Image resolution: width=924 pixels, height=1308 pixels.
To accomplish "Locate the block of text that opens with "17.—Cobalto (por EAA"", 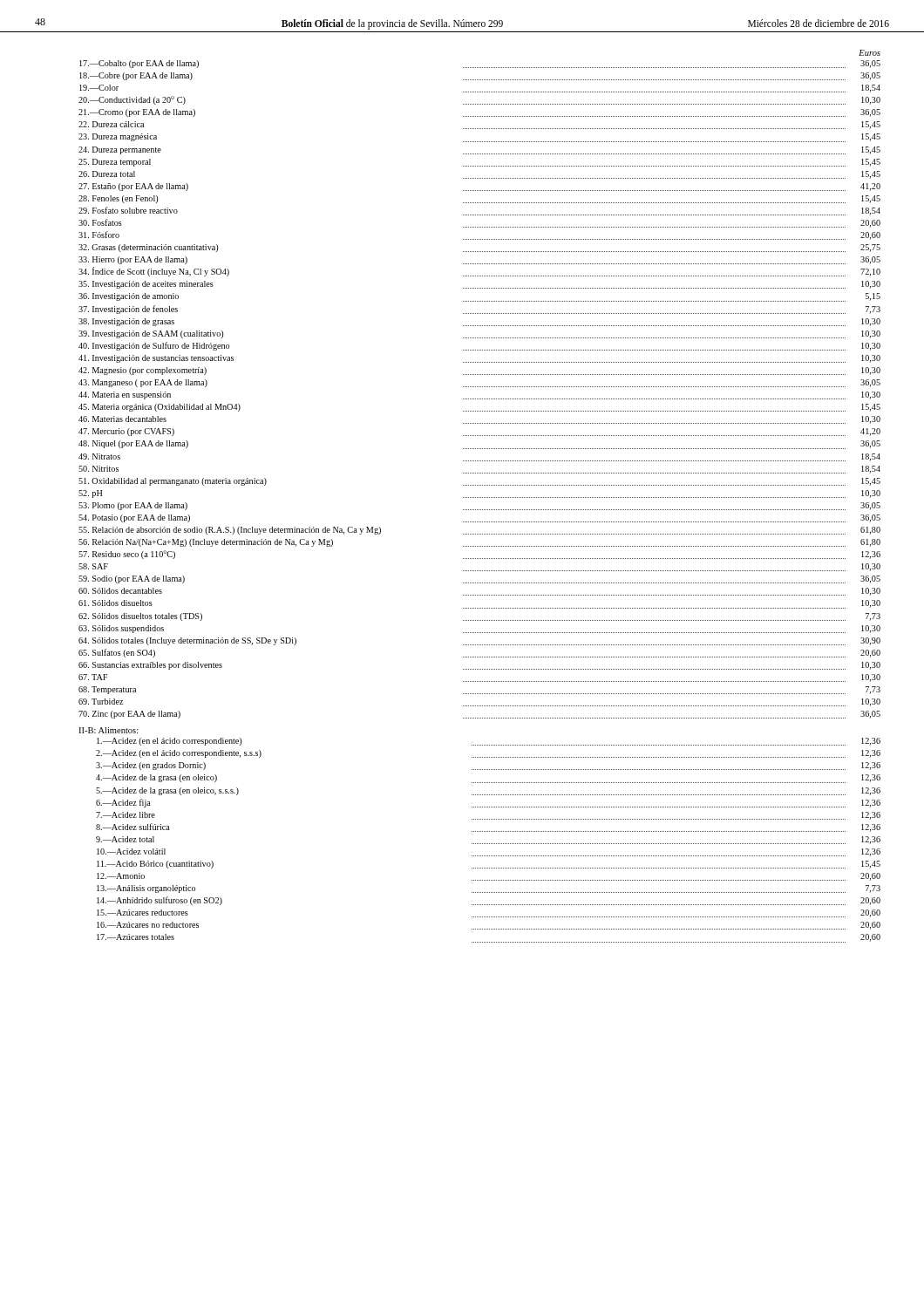I will click(479, 64).
